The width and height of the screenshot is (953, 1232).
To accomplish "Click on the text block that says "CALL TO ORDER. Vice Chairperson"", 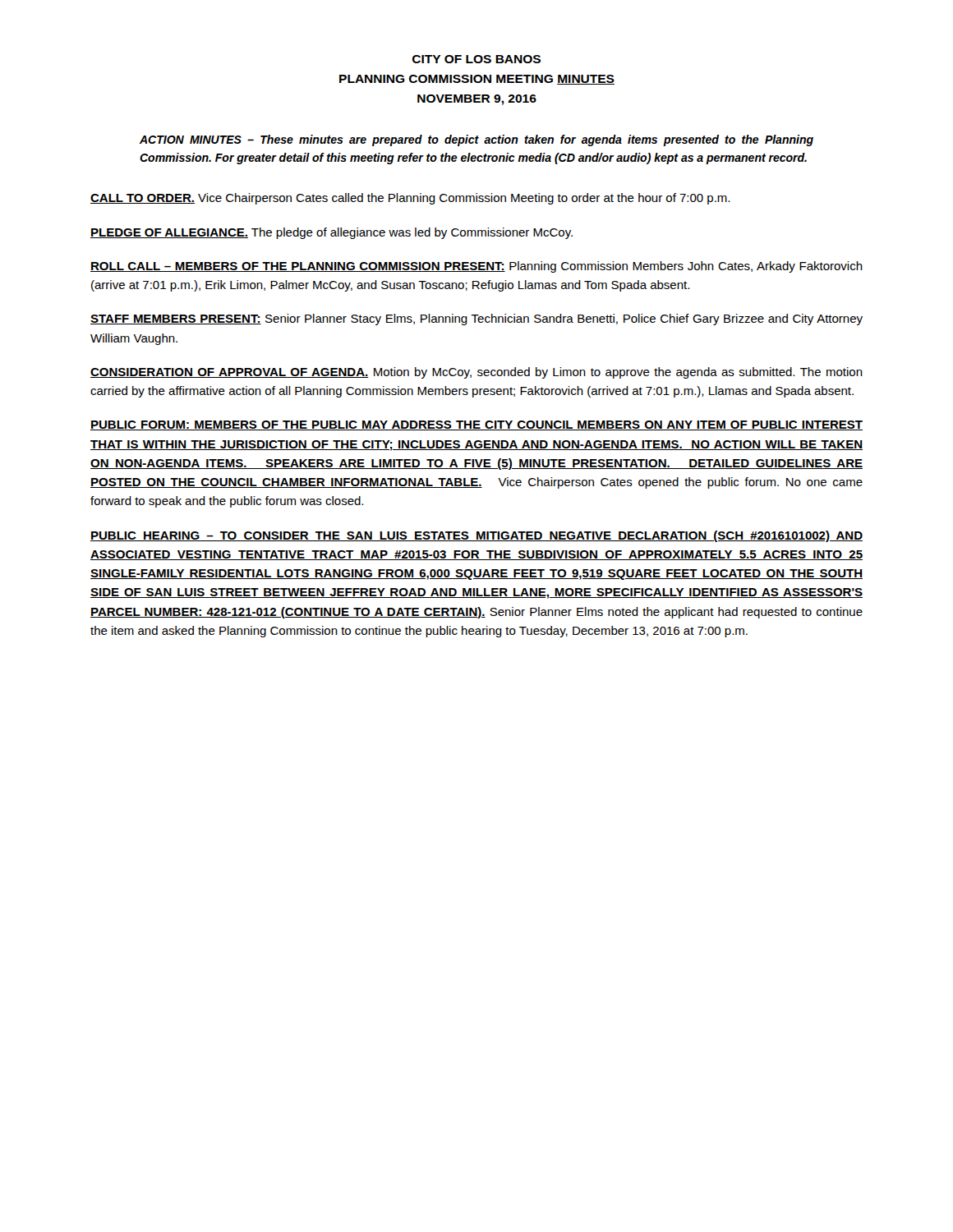I will (x=411, y=198).
